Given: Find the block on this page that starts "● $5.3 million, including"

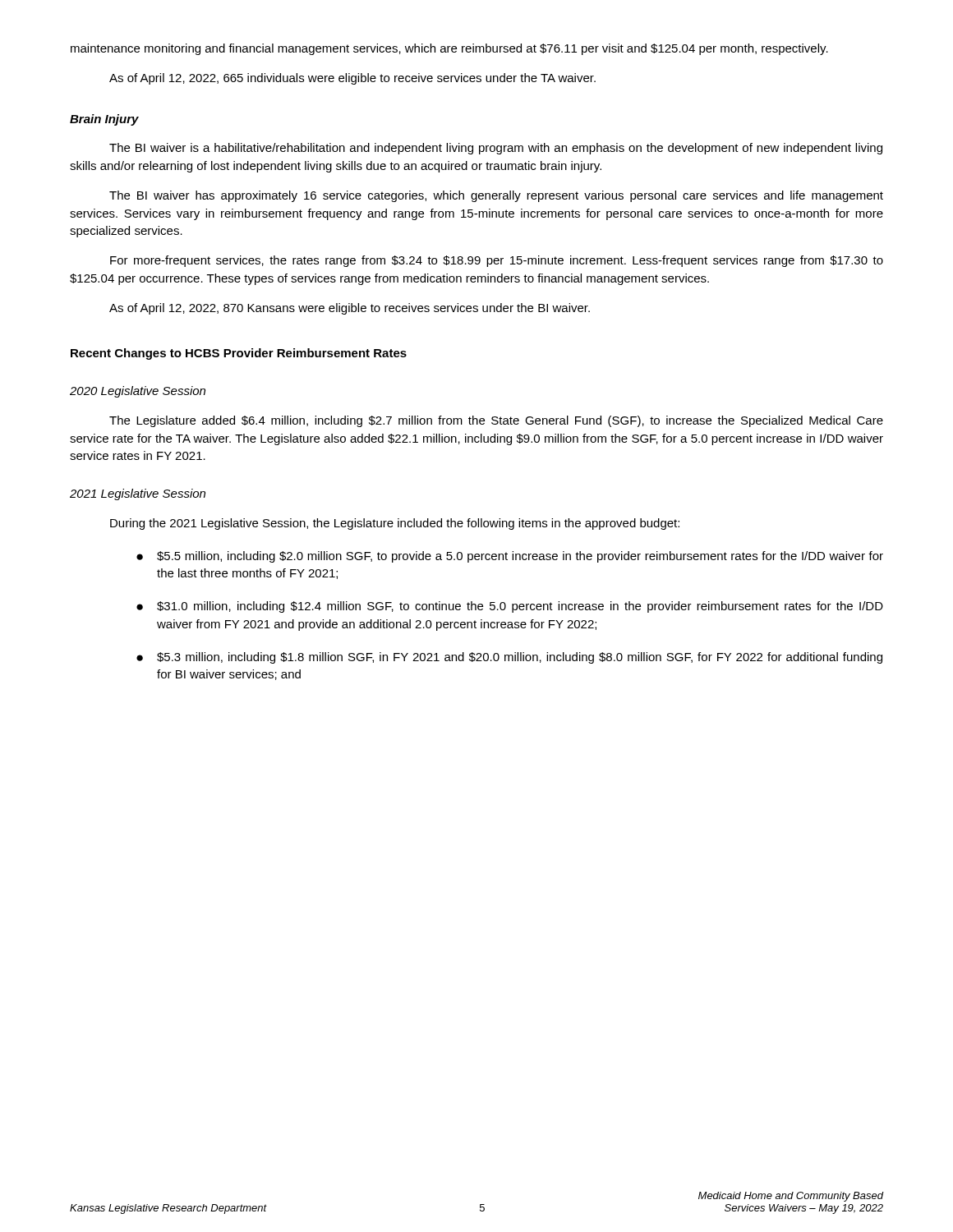Looking at the screenshot, I should point(509,666).
